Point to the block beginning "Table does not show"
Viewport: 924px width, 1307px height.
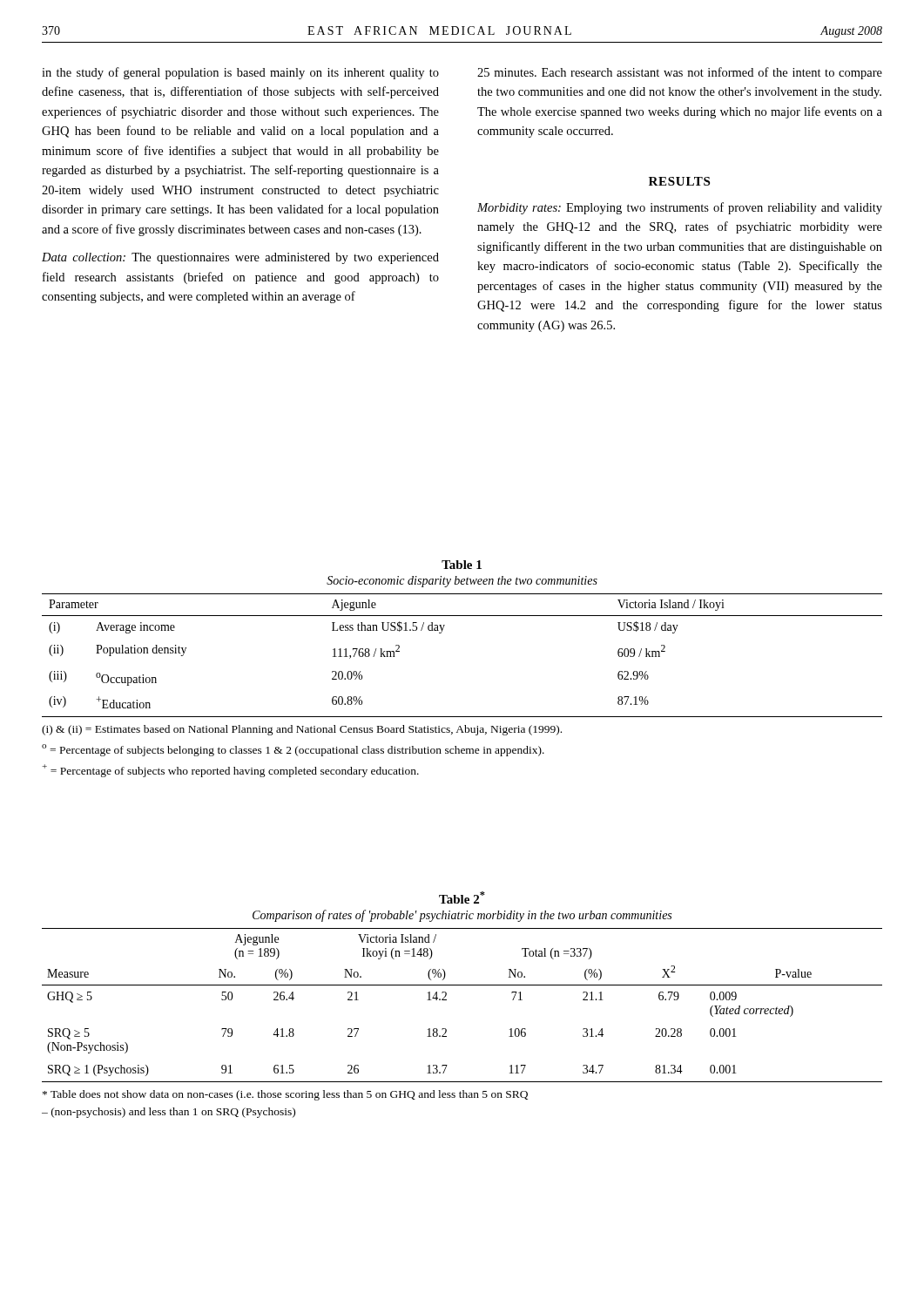285,1103
